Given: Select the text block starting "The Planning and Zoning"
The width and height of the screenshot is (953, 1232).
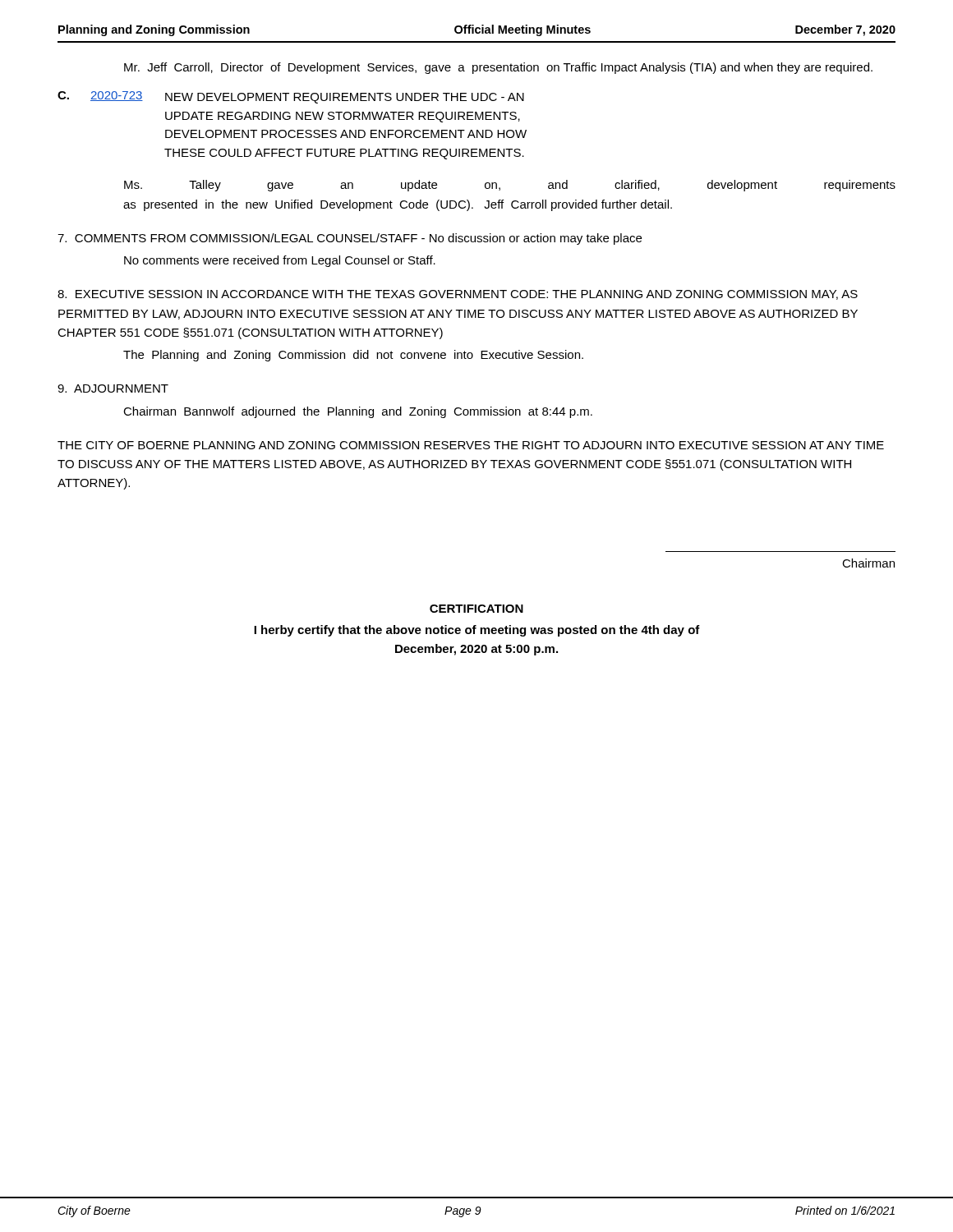Looking at the screenshot, I should (354, 354).
